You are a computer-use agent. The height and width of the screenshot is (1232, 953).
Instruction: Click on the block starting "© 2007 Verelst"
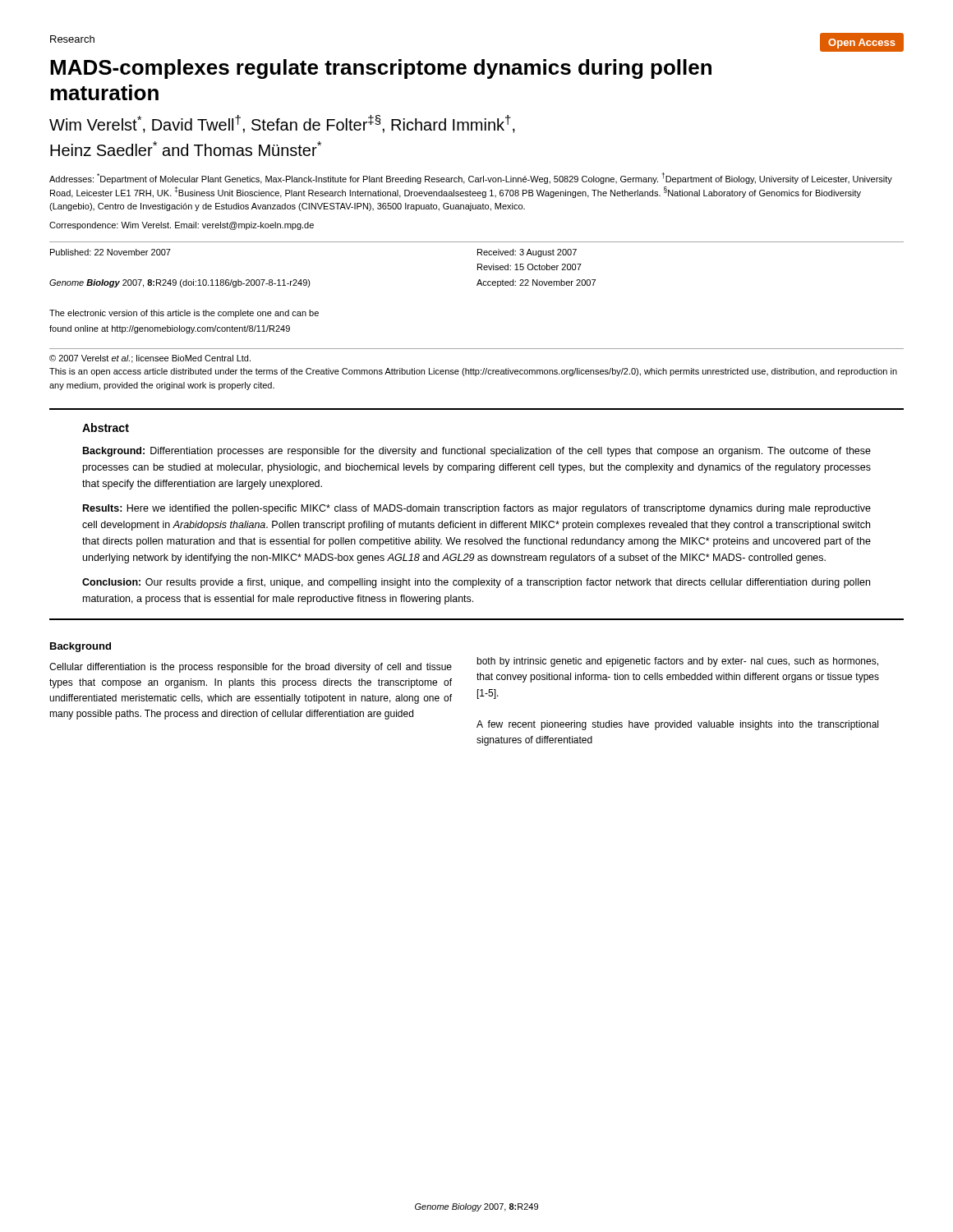click(473, 371)
